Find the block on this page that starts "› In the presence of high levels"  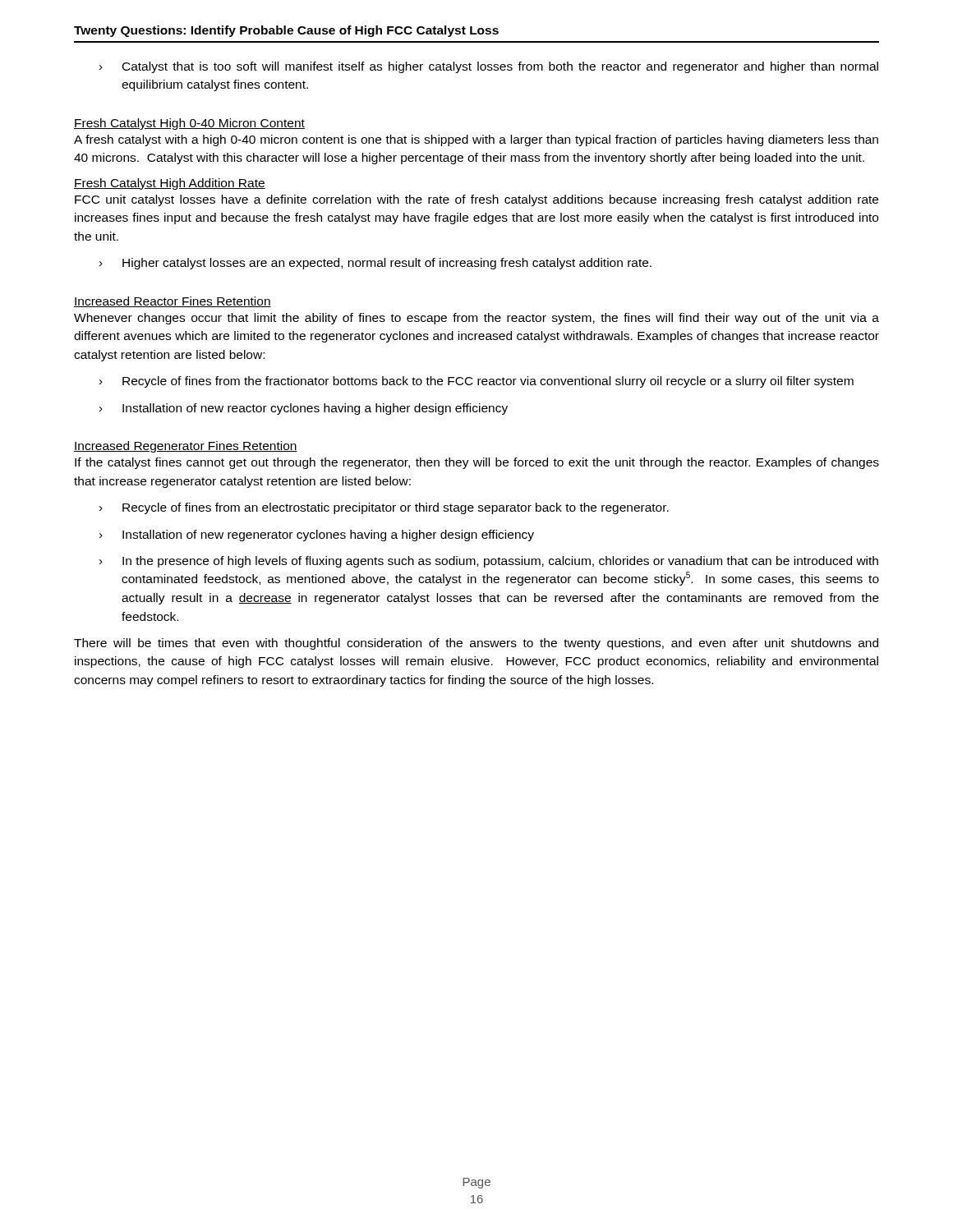(x=489, y=589)
